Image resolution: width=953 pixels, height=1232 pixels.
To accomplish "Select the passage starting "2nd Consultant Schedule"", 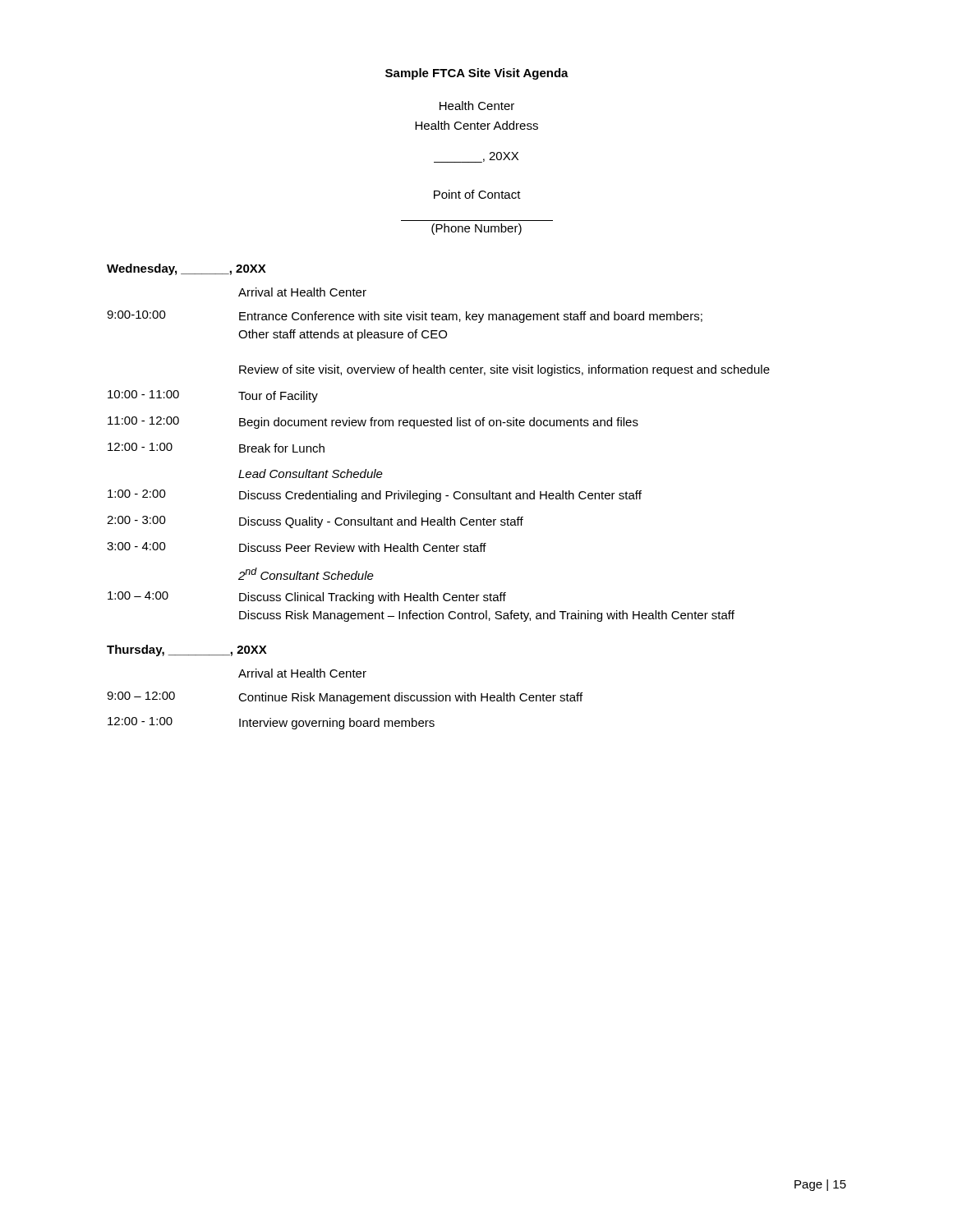I will (x=306, y=574).
